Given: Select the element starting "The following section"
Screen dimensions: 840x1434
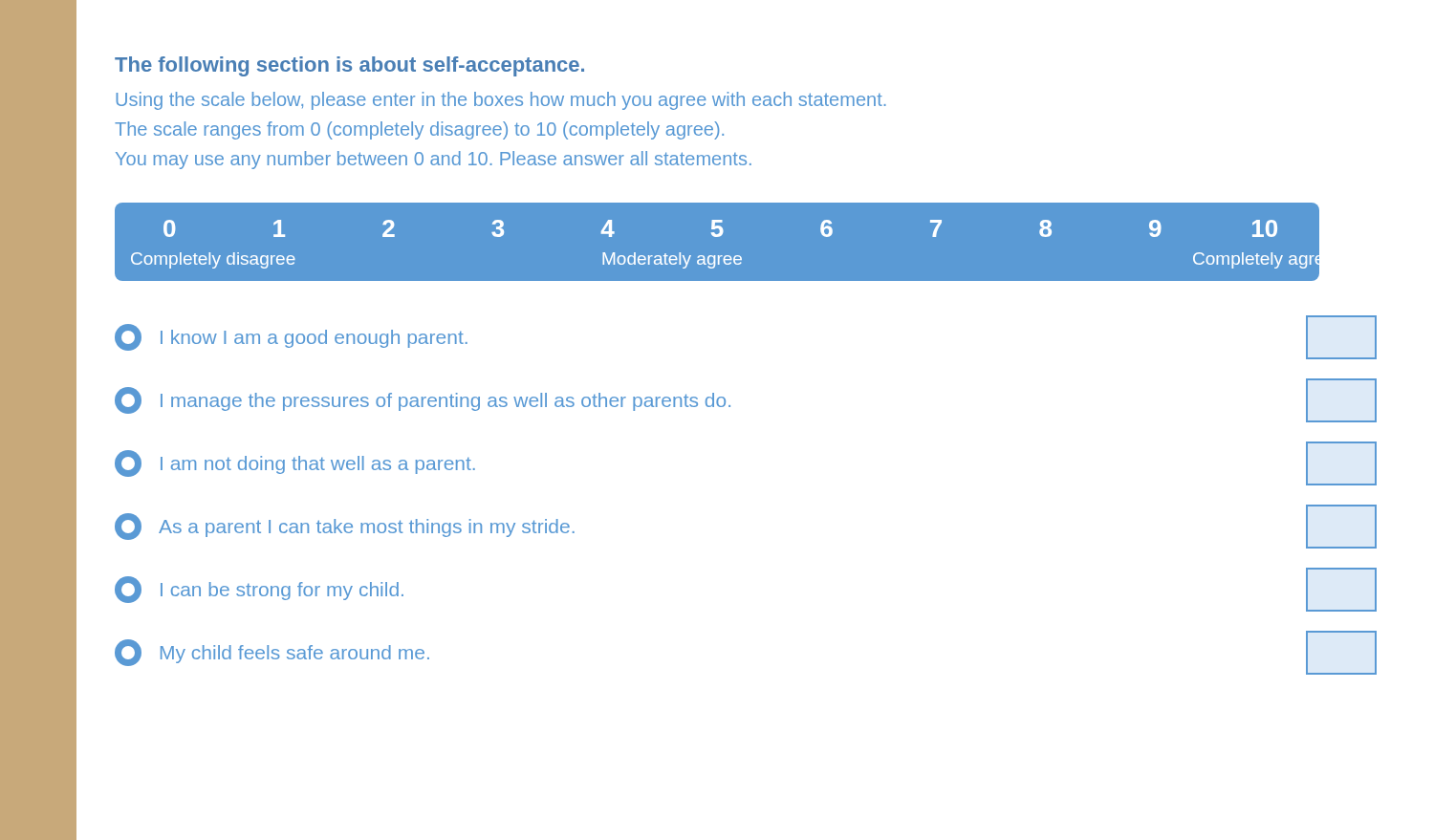Looking at the screenshot, I should coord(350,65).
